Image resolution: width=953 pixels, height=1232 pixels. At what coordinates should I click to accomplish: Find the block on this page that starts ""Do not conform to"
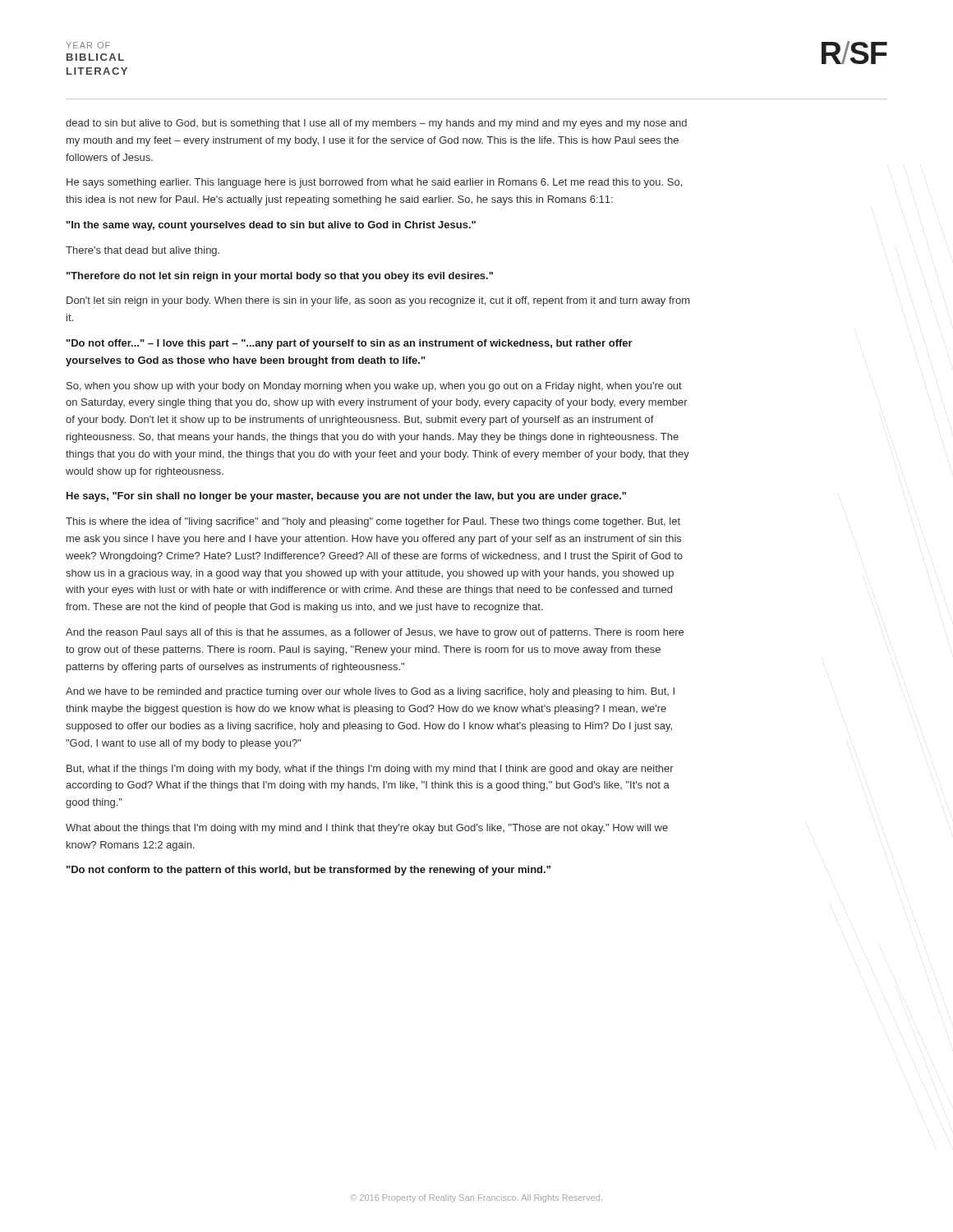(x=308, y=870)
